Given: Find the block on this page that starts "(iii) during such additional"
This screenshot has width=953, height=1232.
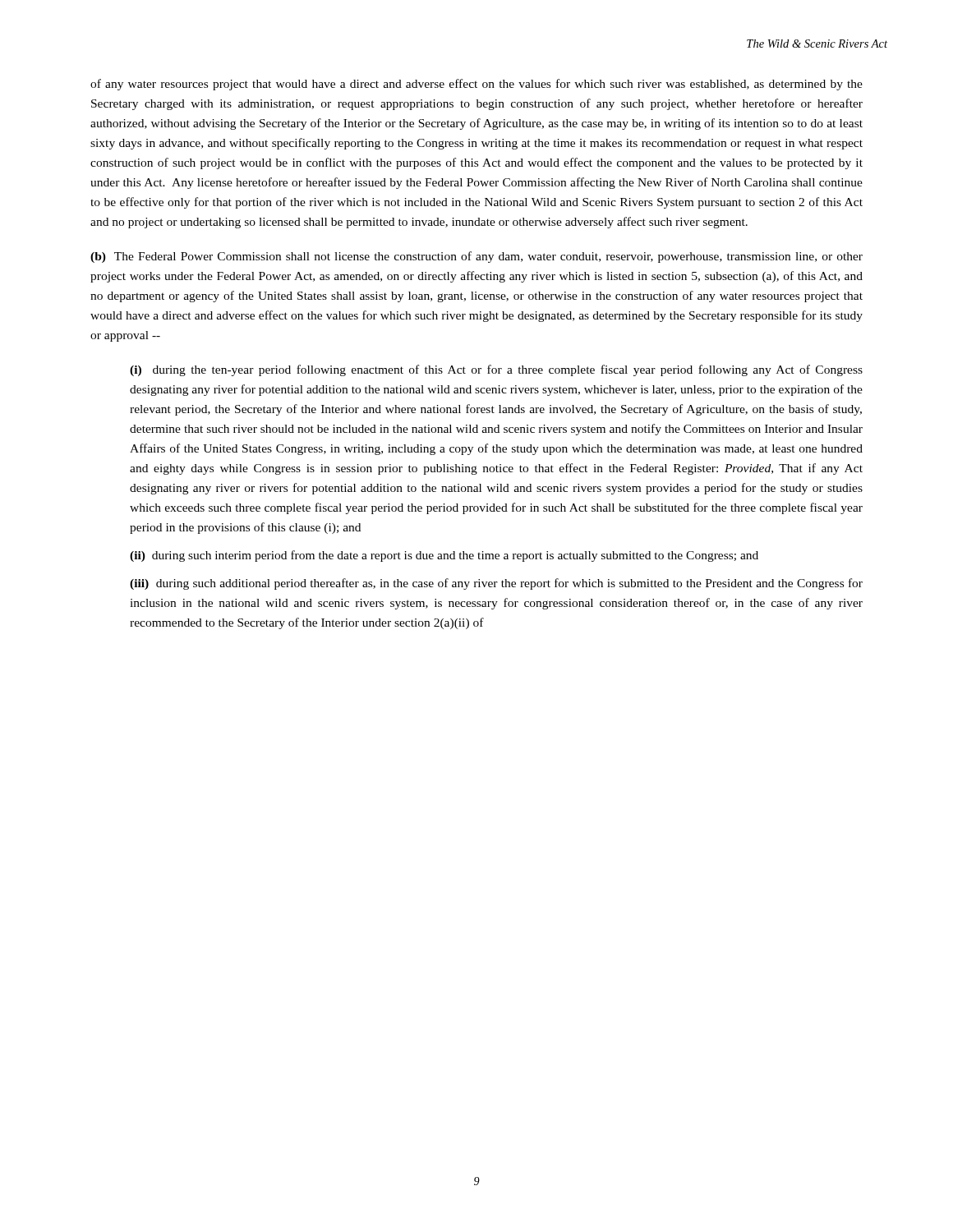Looking at the screenshot, I should tap(496, 603).
